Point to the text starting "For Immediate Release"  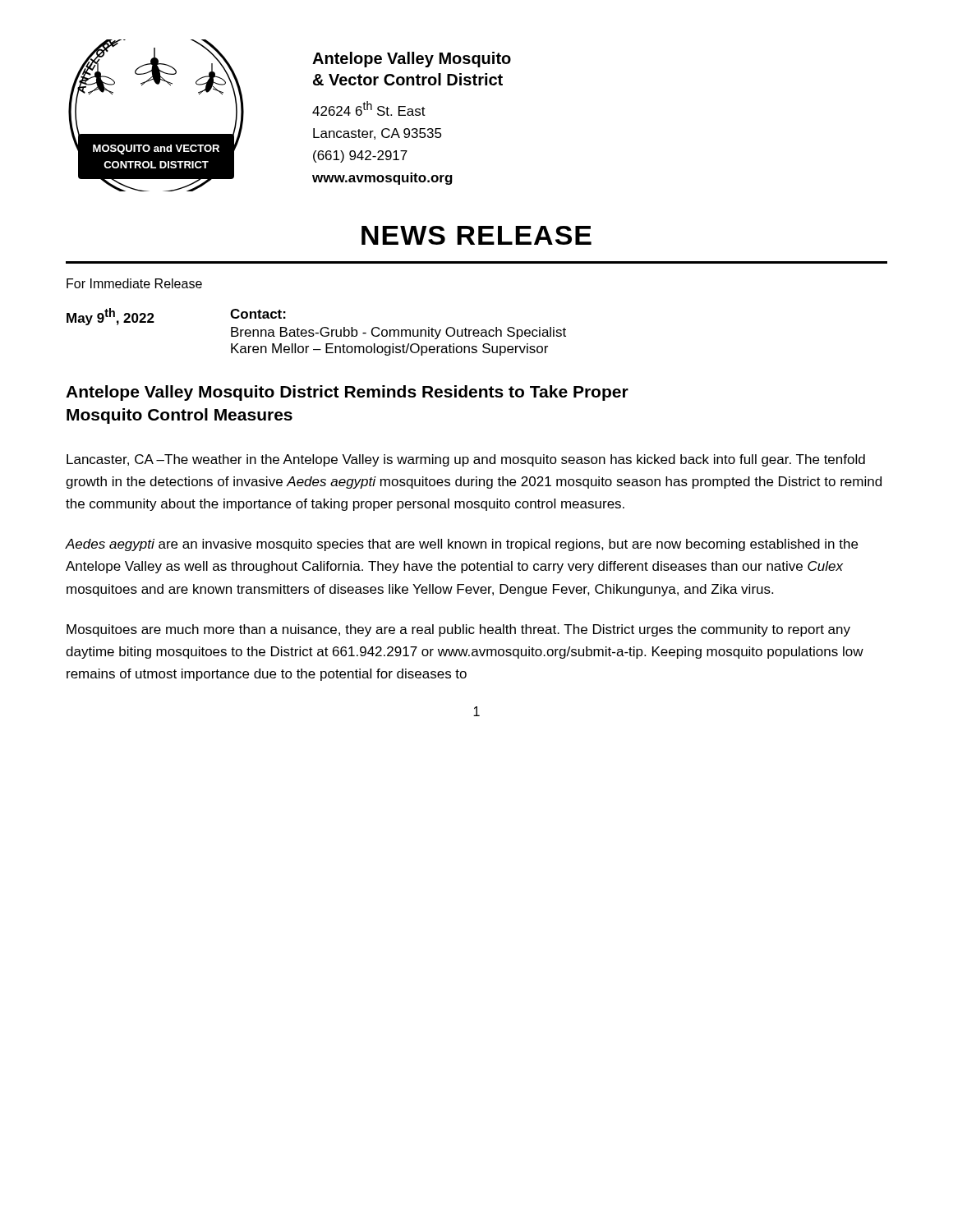pyautogui.click(x=134, y=284)
